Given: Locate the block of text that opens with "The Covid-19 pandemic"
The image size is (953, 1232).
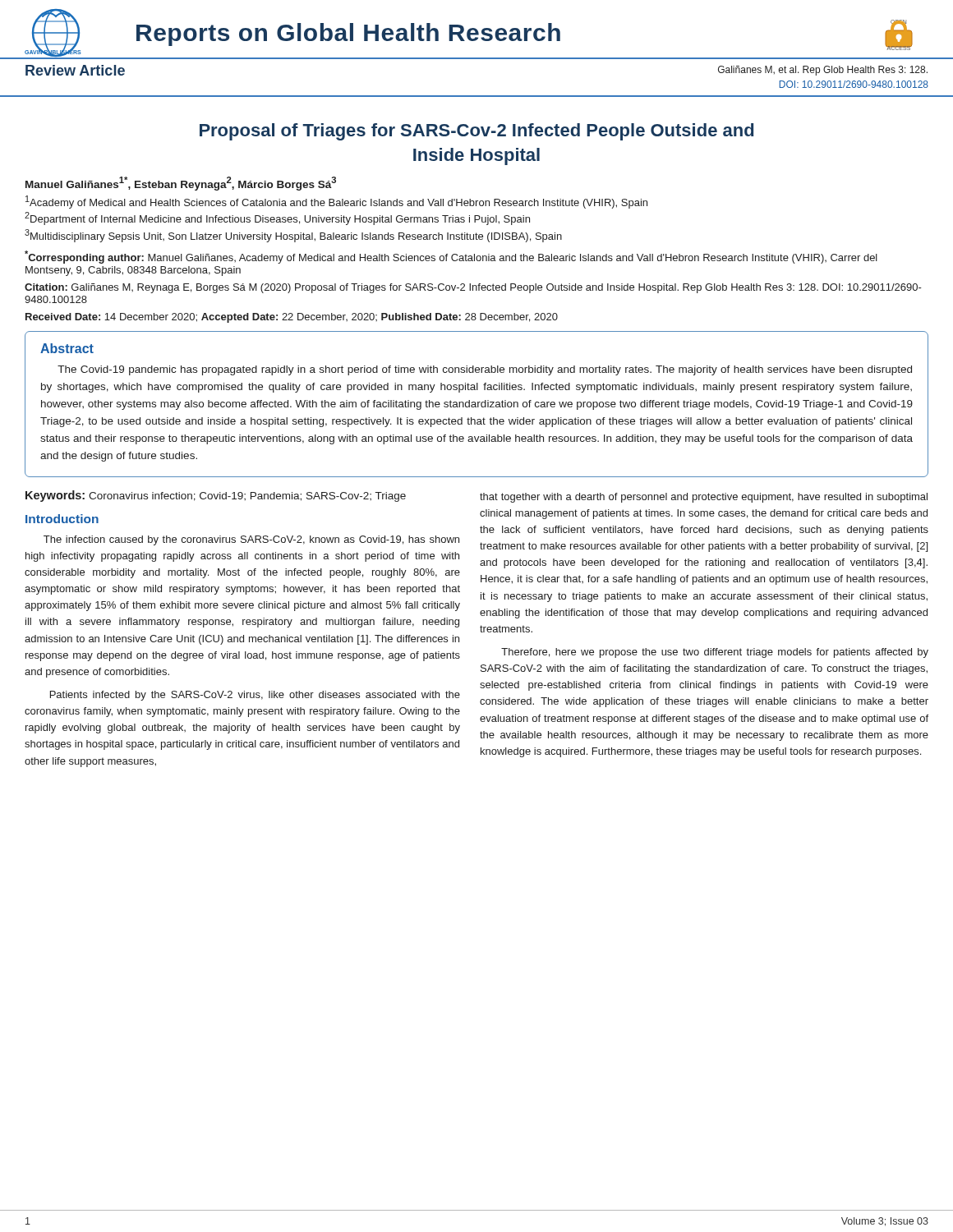Looking at the screenshot, I should click(x=476, y=412).
